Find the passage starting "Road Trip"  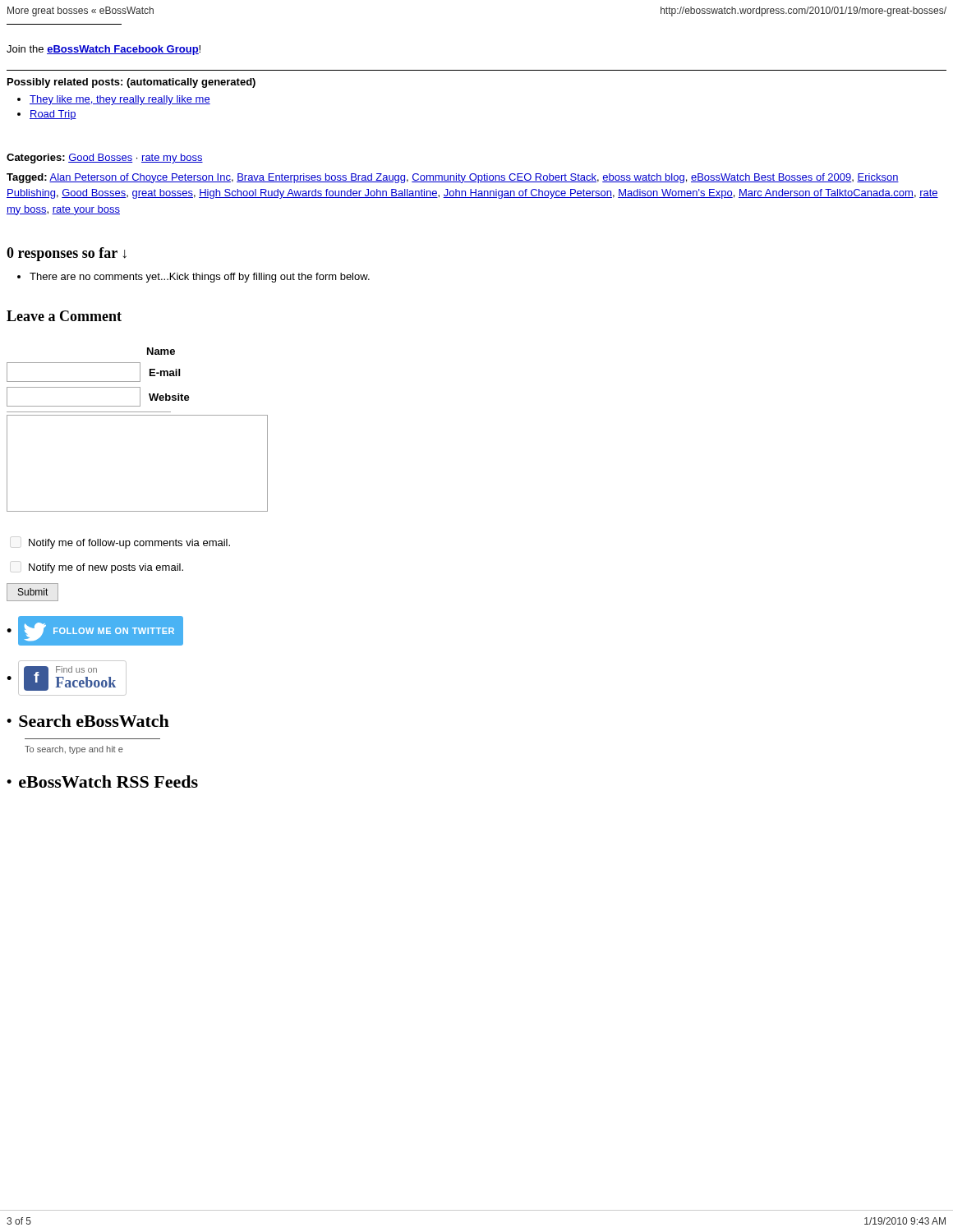pos(53,114)
